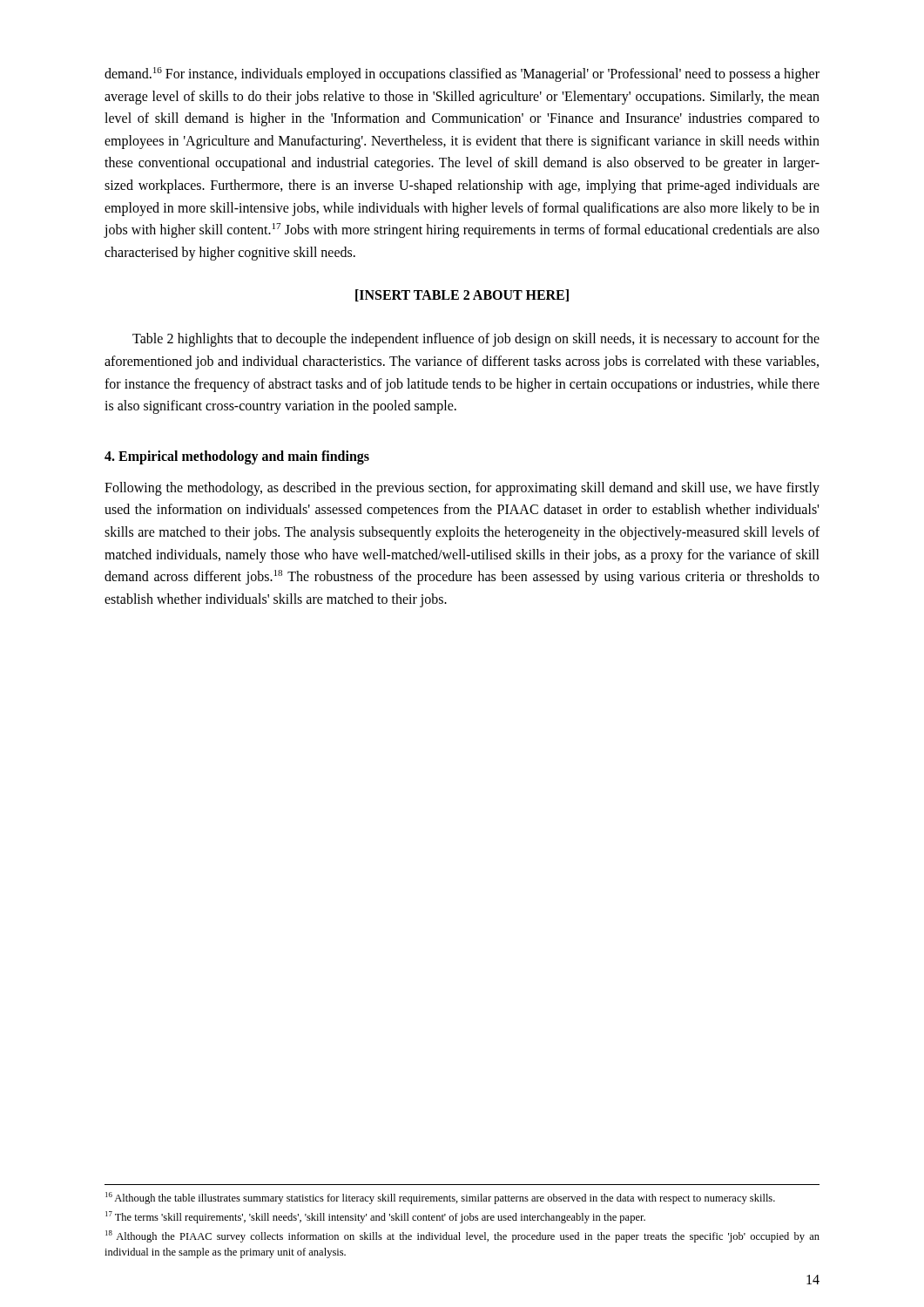Find the text block that reads "demand.16 For instance, individuals employed"
Image resolution: width=924 pixels, height=1307 pixels.
coord(462,162)
